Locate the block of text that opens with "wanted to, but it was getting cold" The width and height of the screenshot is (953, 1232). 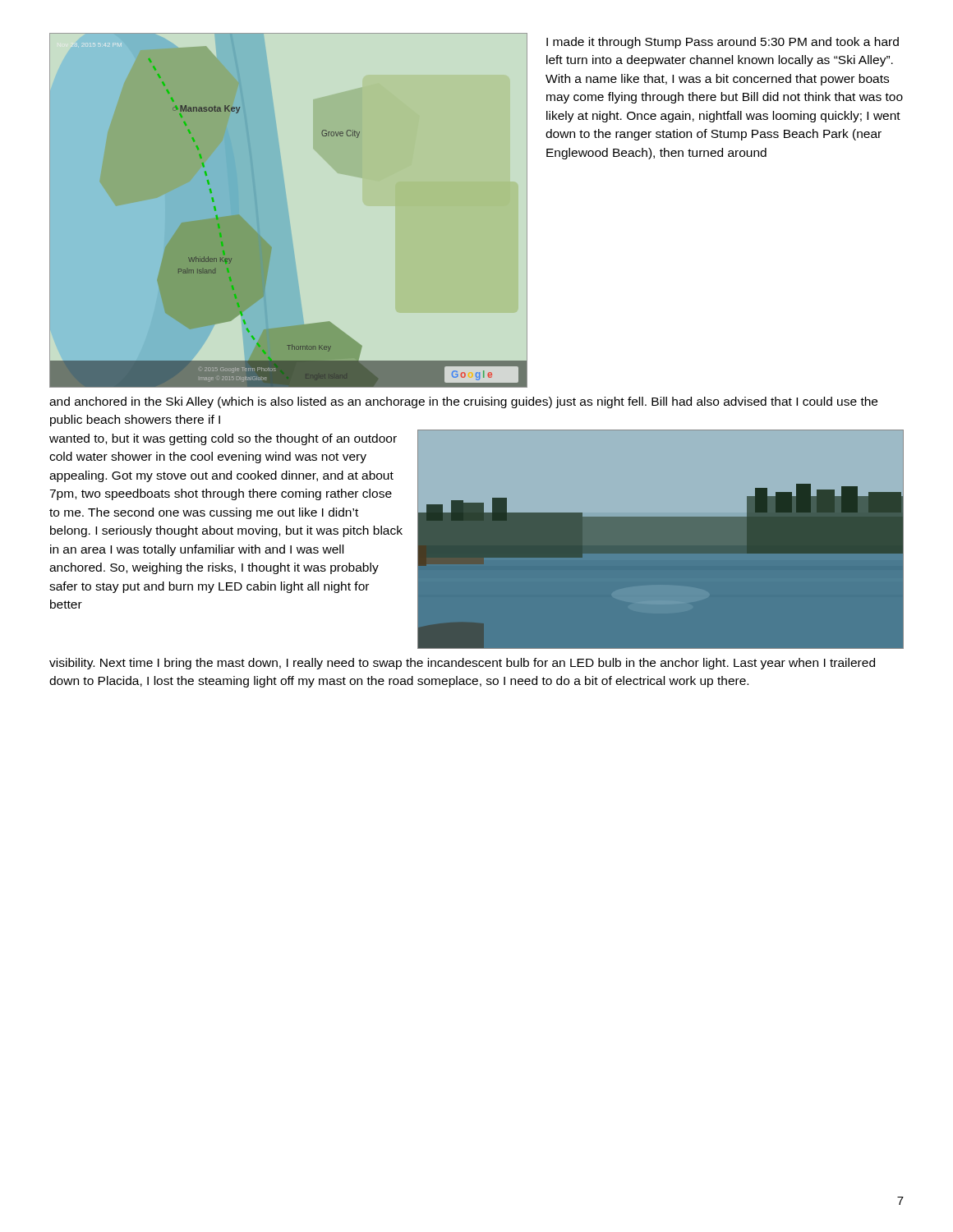point(226,521)
